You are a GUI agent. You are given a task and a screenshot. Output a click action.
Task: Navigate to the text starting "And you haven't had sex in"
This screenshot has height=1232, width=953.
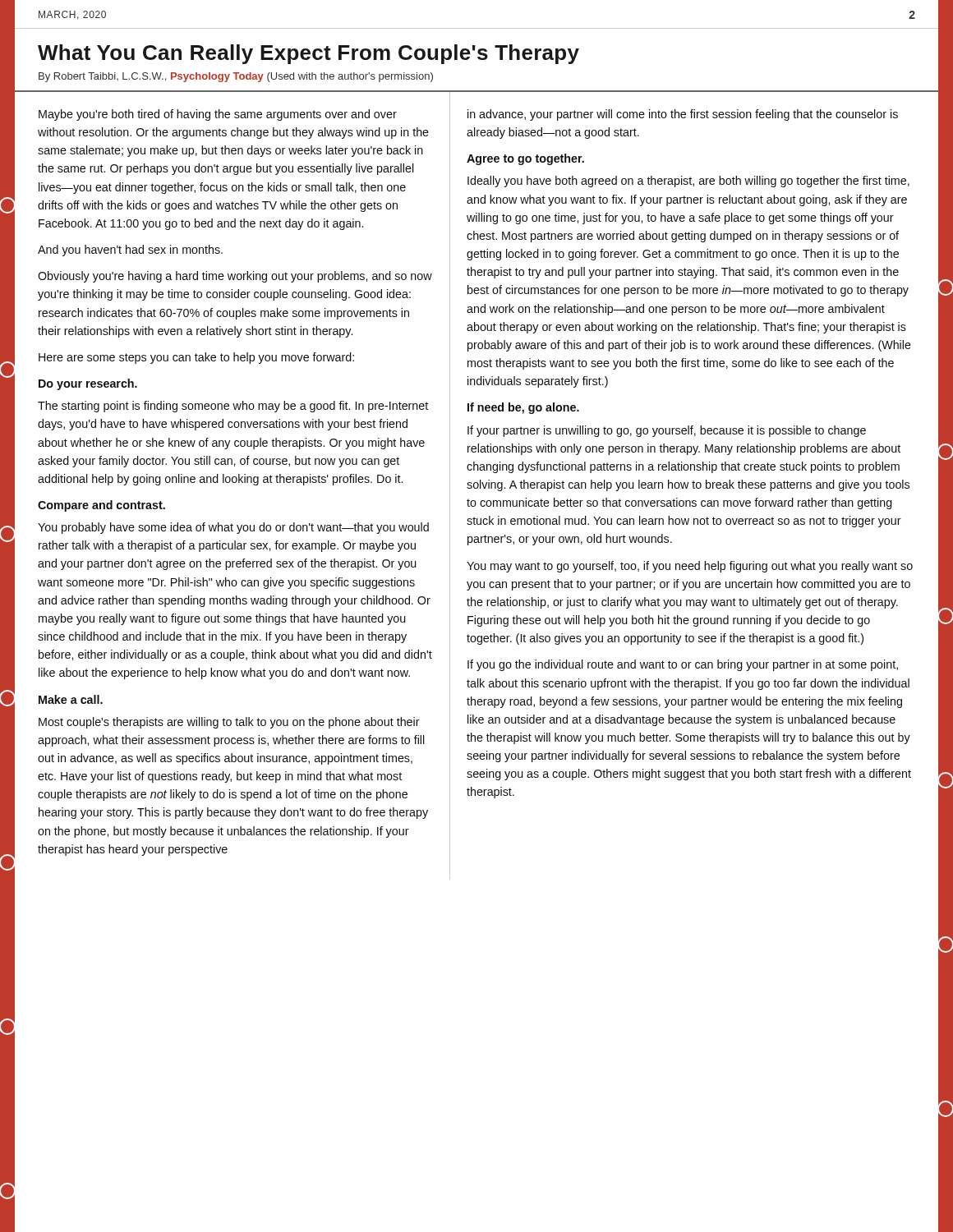pyautogui.click(x=130, y=251)
